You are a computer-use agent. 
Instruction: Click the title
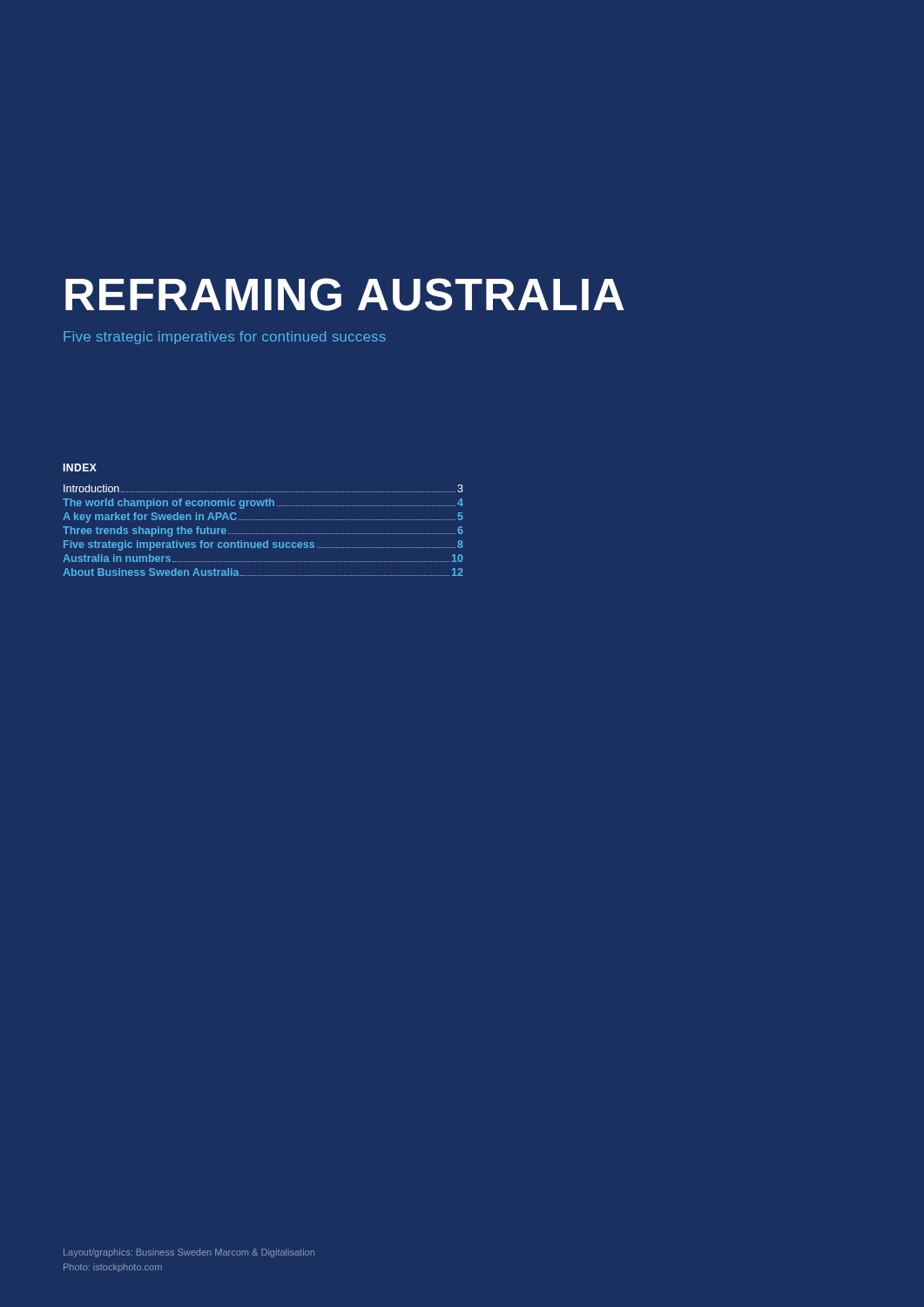[x=344, y=308]
